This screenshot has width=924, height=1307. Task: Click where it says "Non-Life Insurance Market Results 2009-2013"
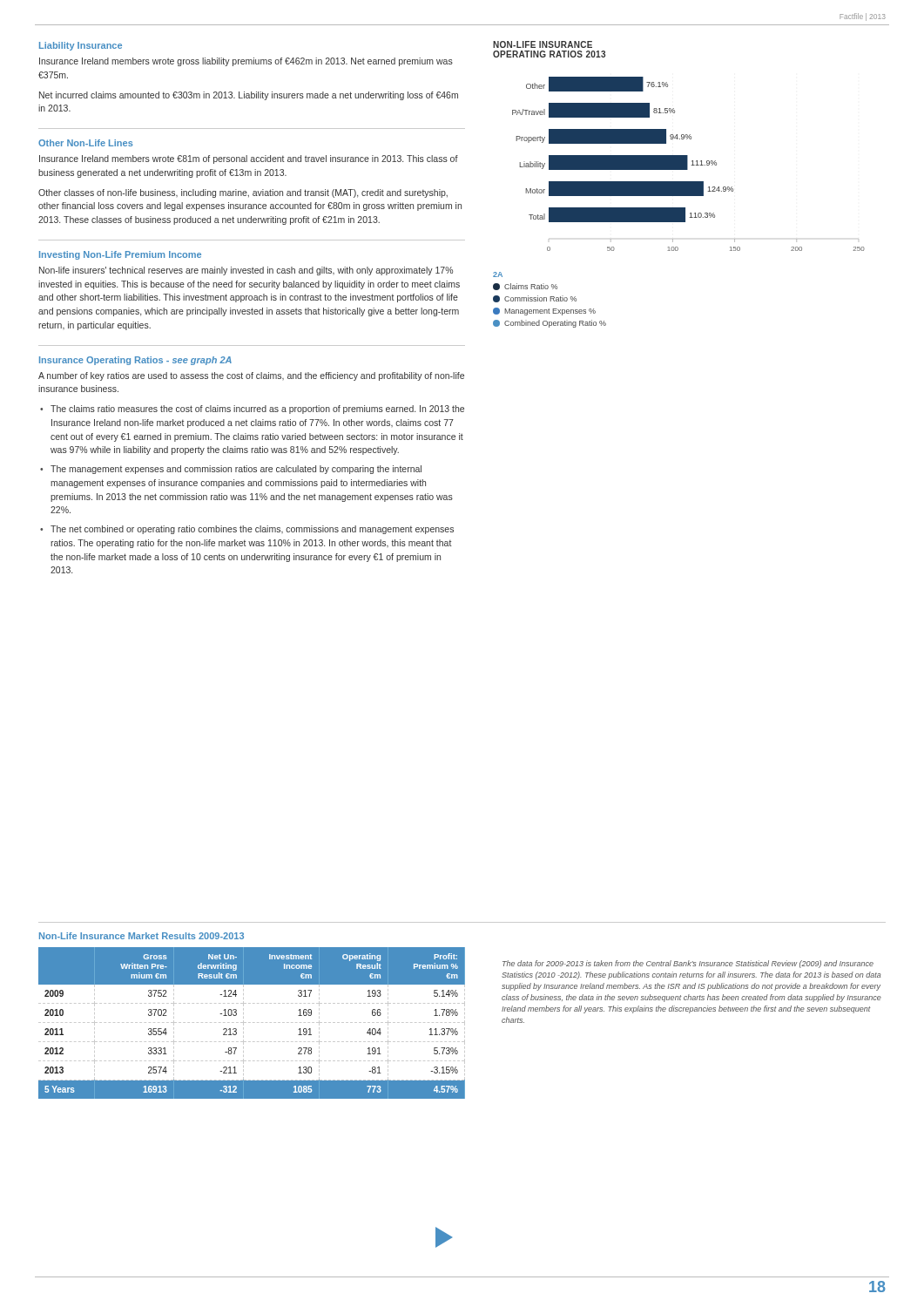click(x=141, y=936)
